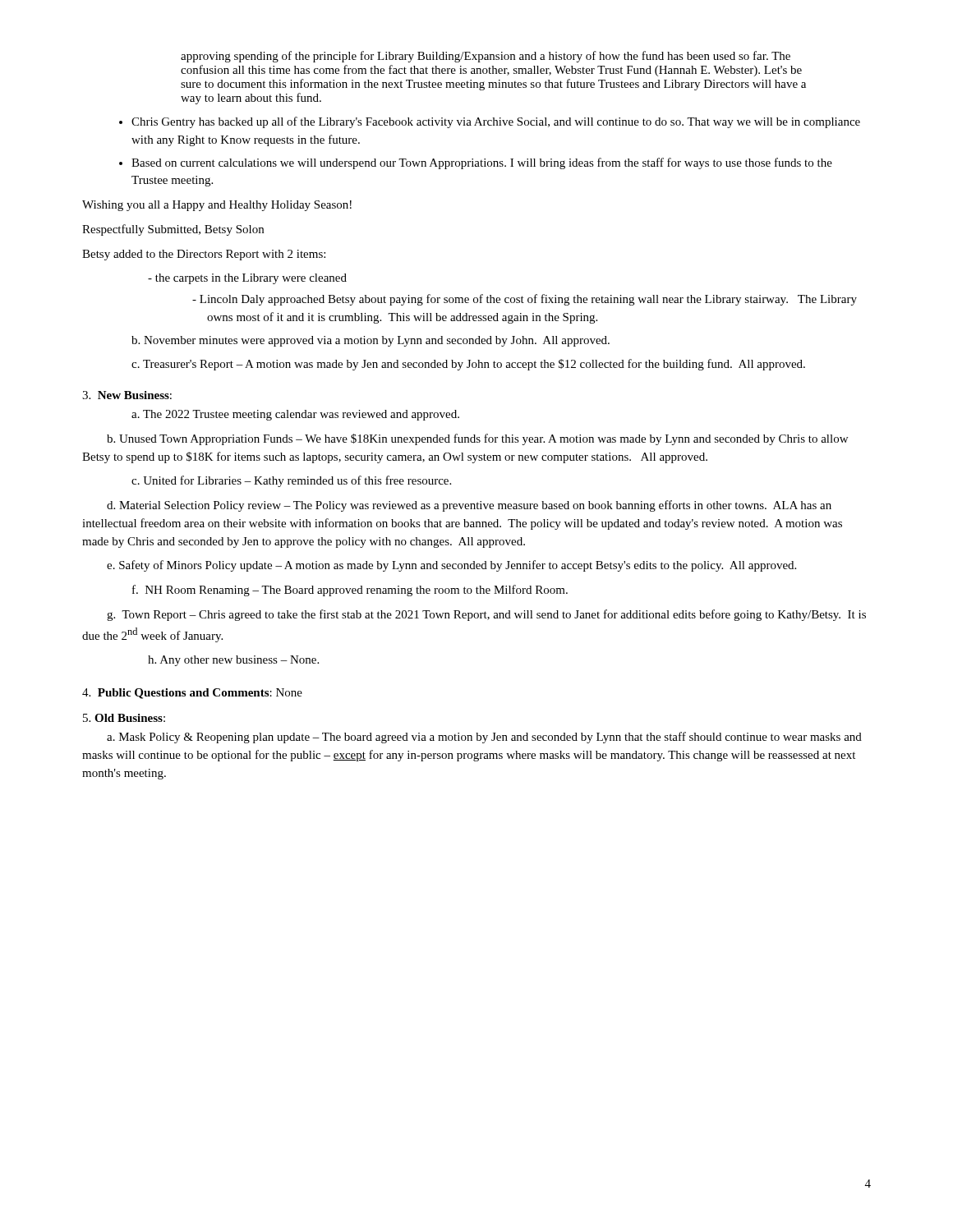Find the block on this page that starts "a. Mask Policy & Reopening plan update –"

[472, 755]
